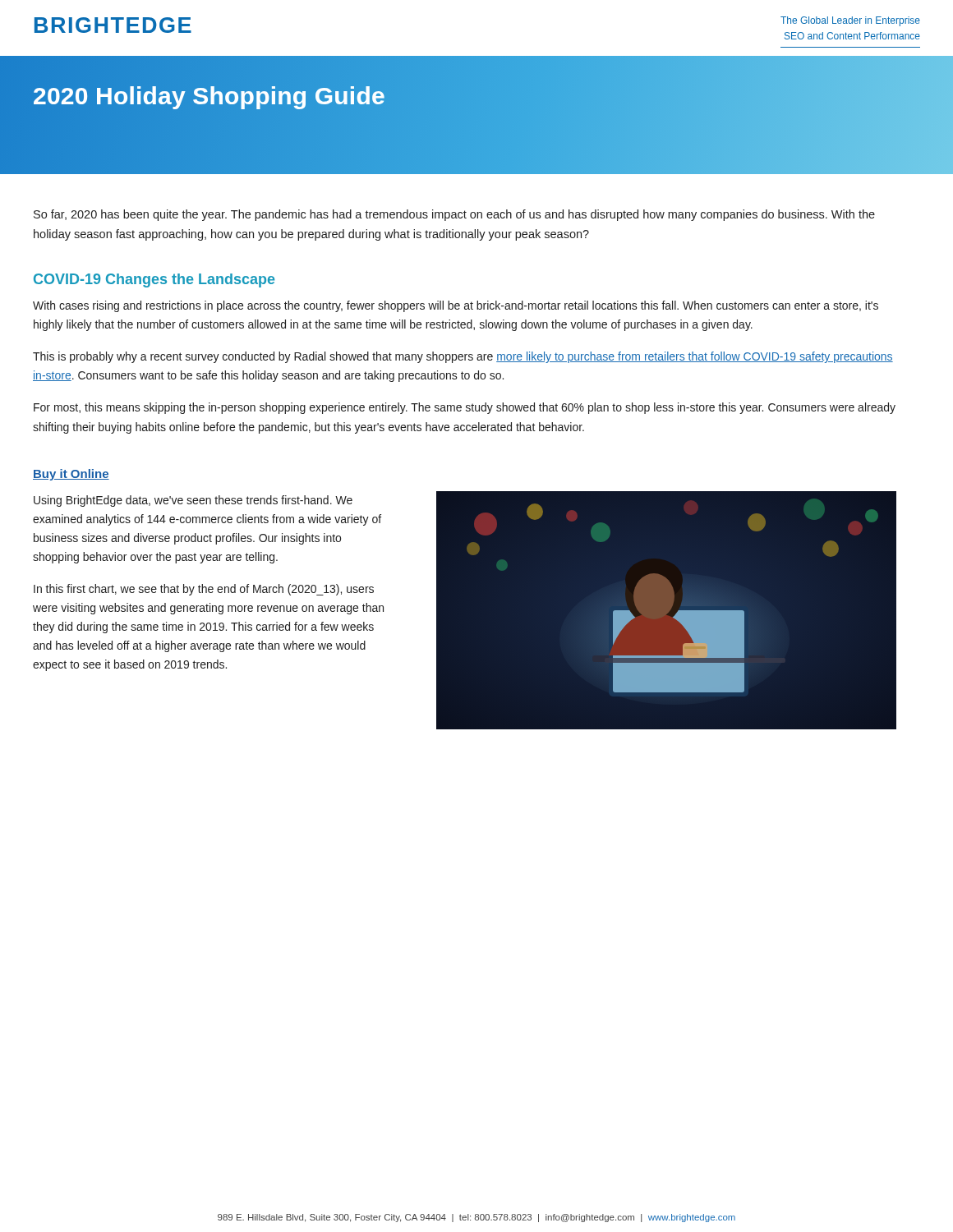Locate the block of text that opens with "Using BrightEdge data,"

[207, 528]
